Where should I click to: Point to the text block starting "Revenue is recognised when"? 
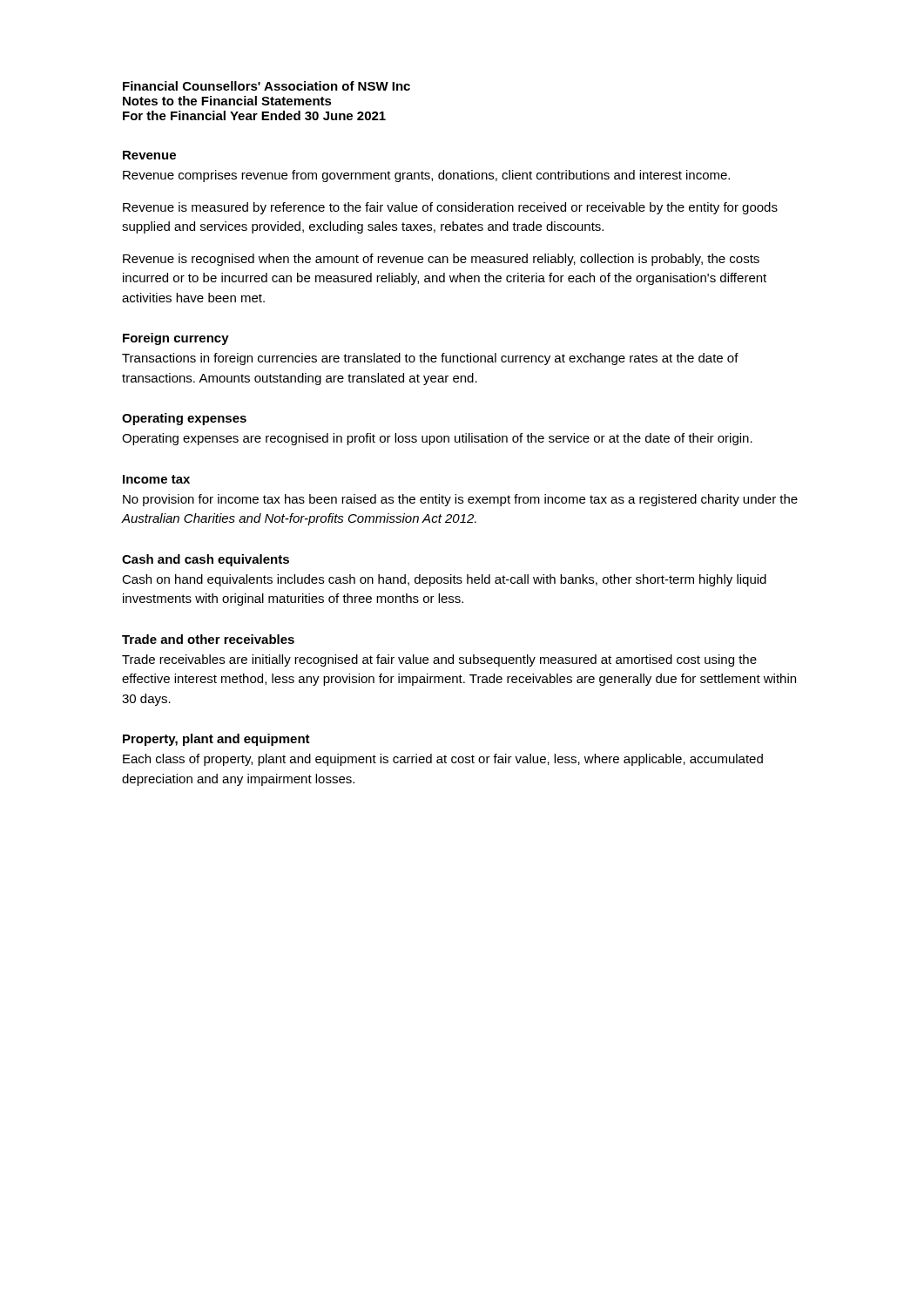(x=444, y=278)
